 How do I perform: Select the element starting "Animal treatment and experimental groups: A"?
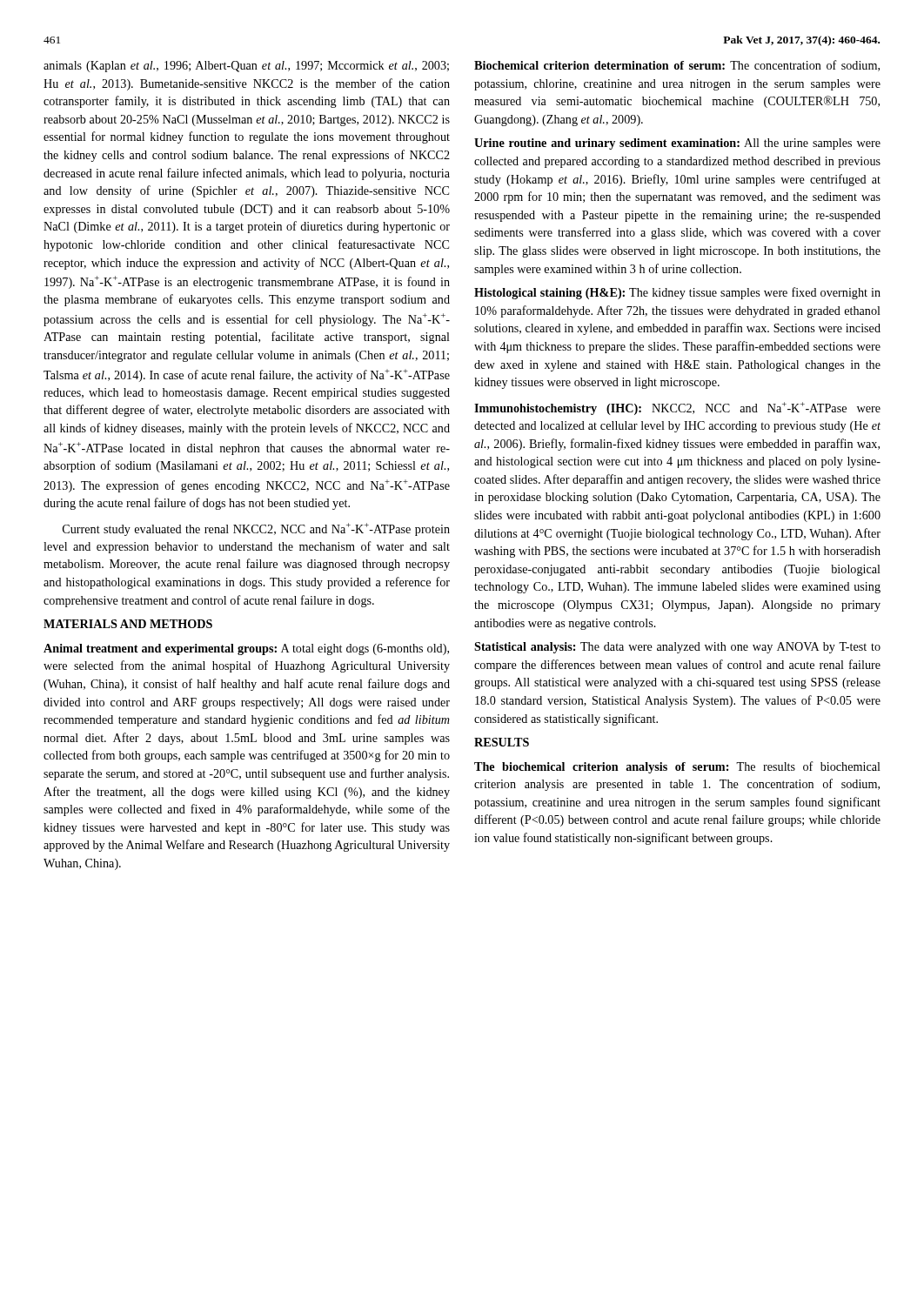click(247, 756)
